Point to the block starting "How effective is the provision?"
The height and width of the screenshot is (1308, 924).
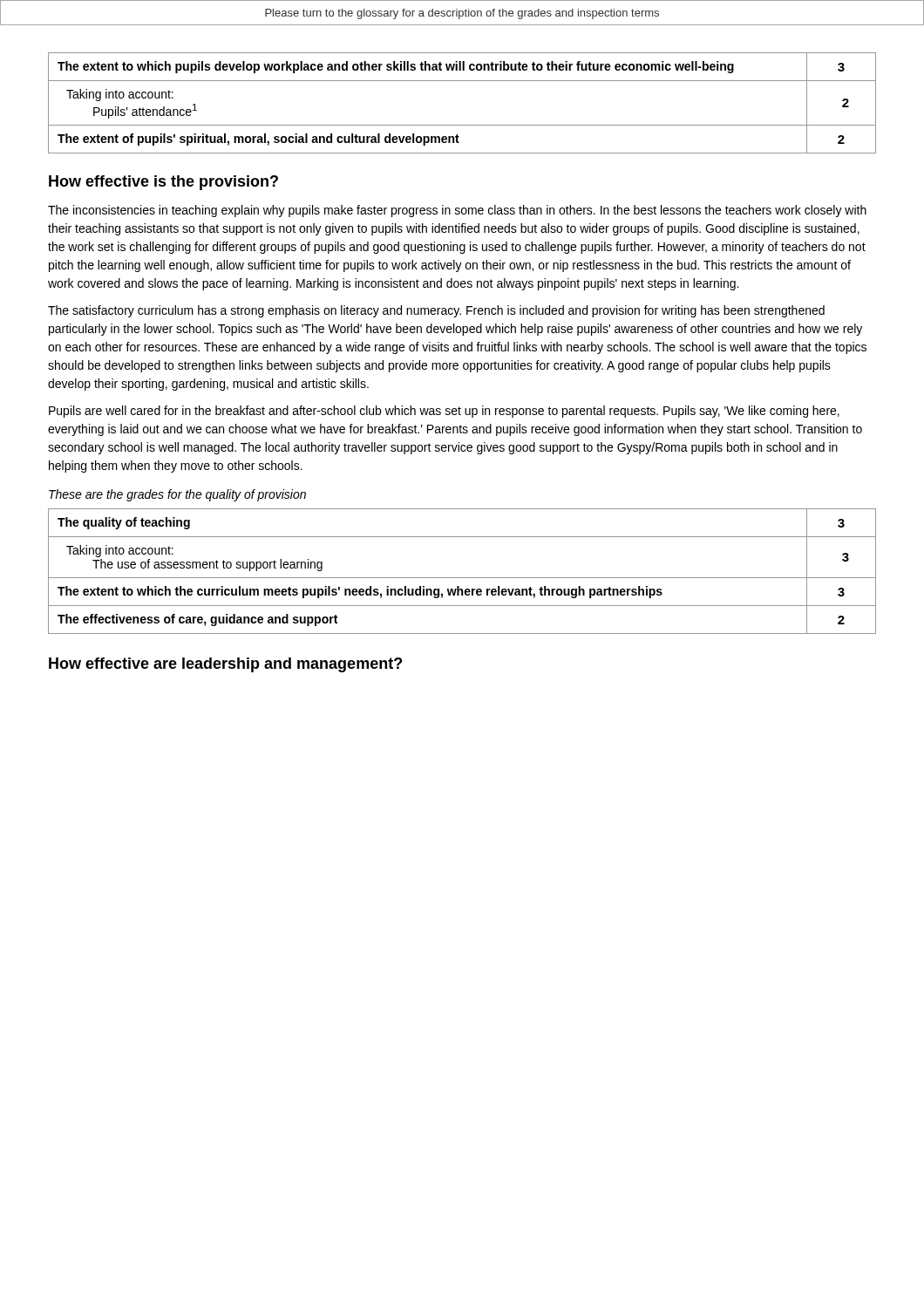[x=163, y=181]
